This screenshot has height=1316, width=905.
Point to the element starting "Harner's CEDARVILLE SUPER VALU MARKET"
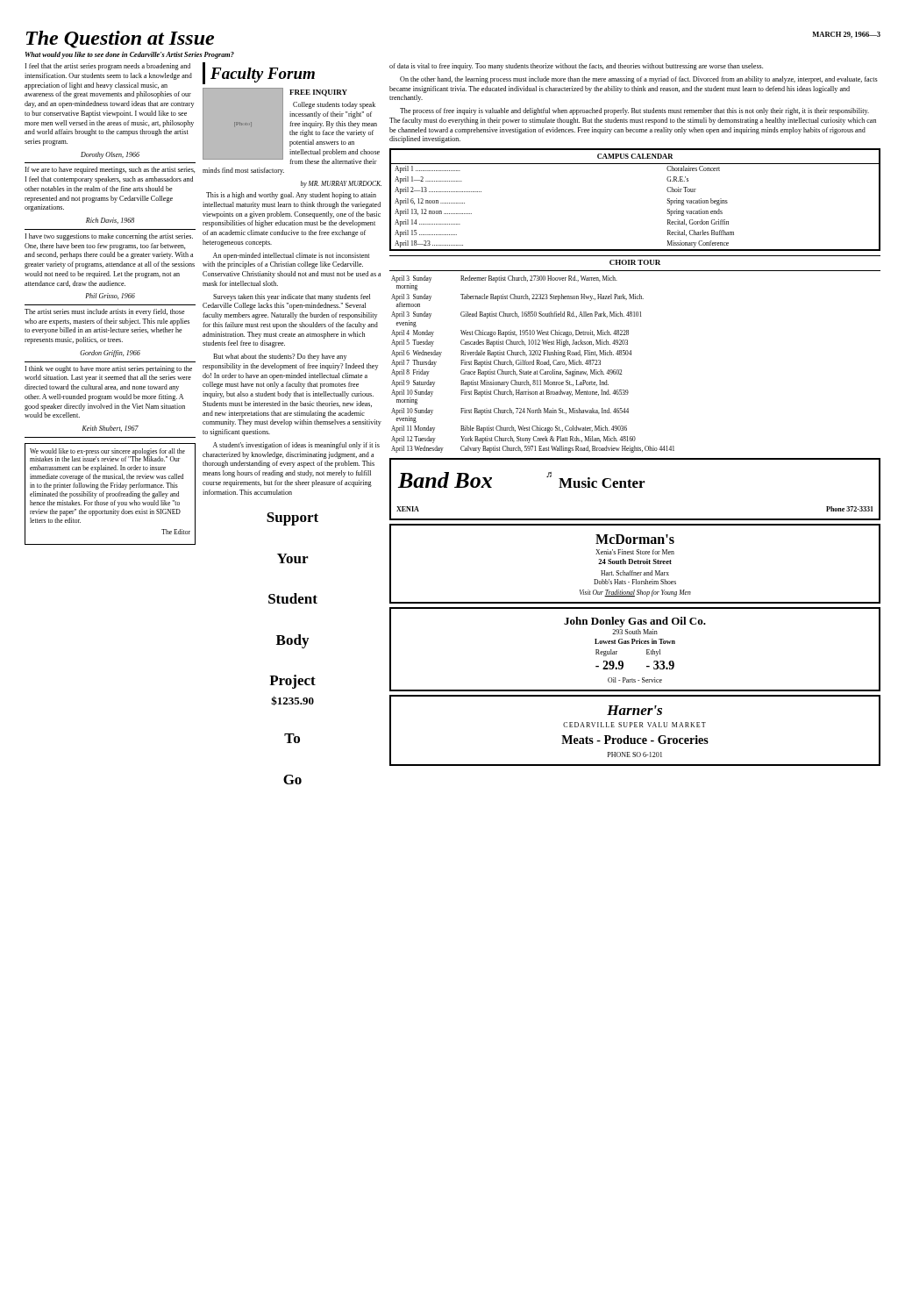[635, 731]
